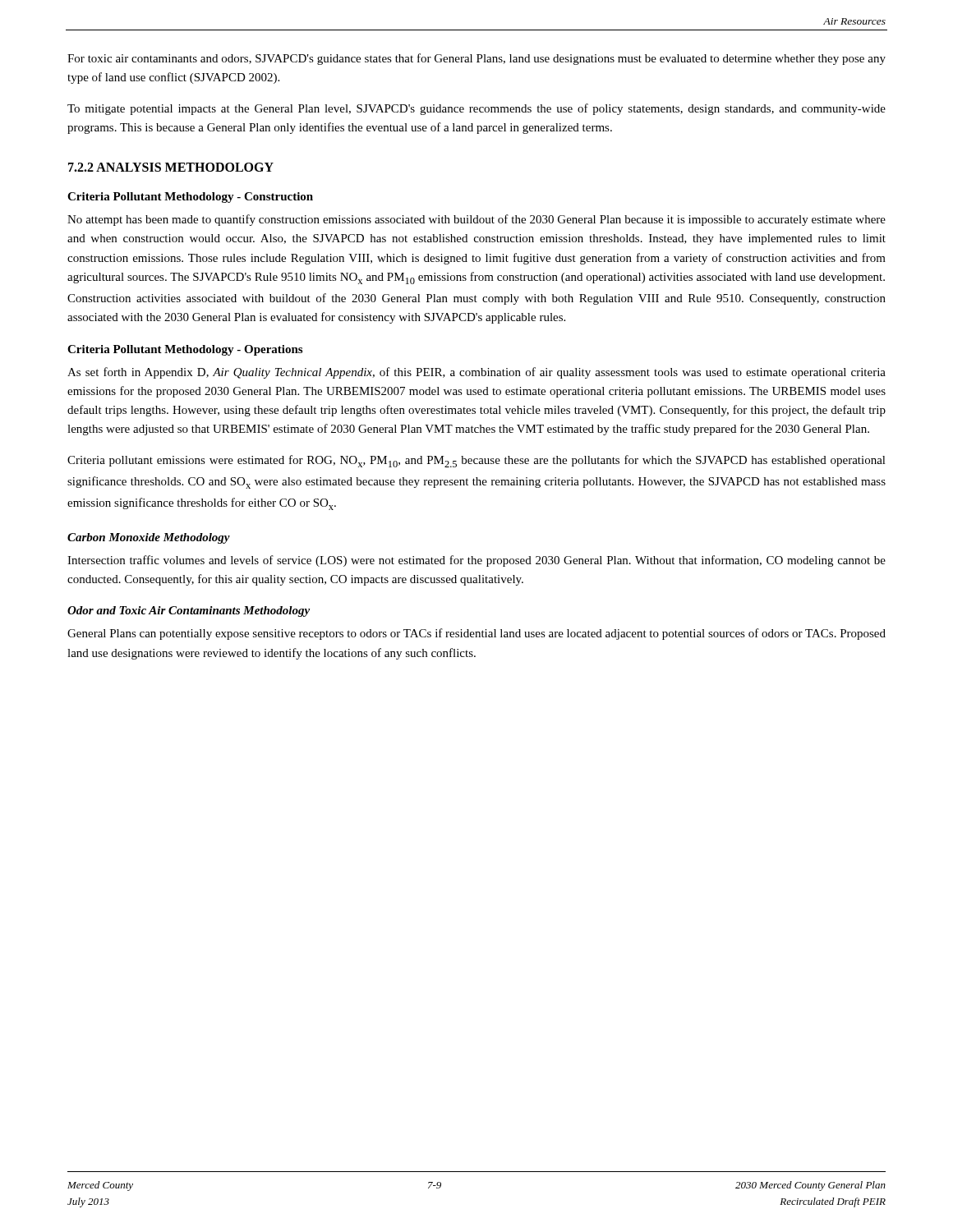Find the section header on this page that starts "Odor and Toxic"

(189, 610)
